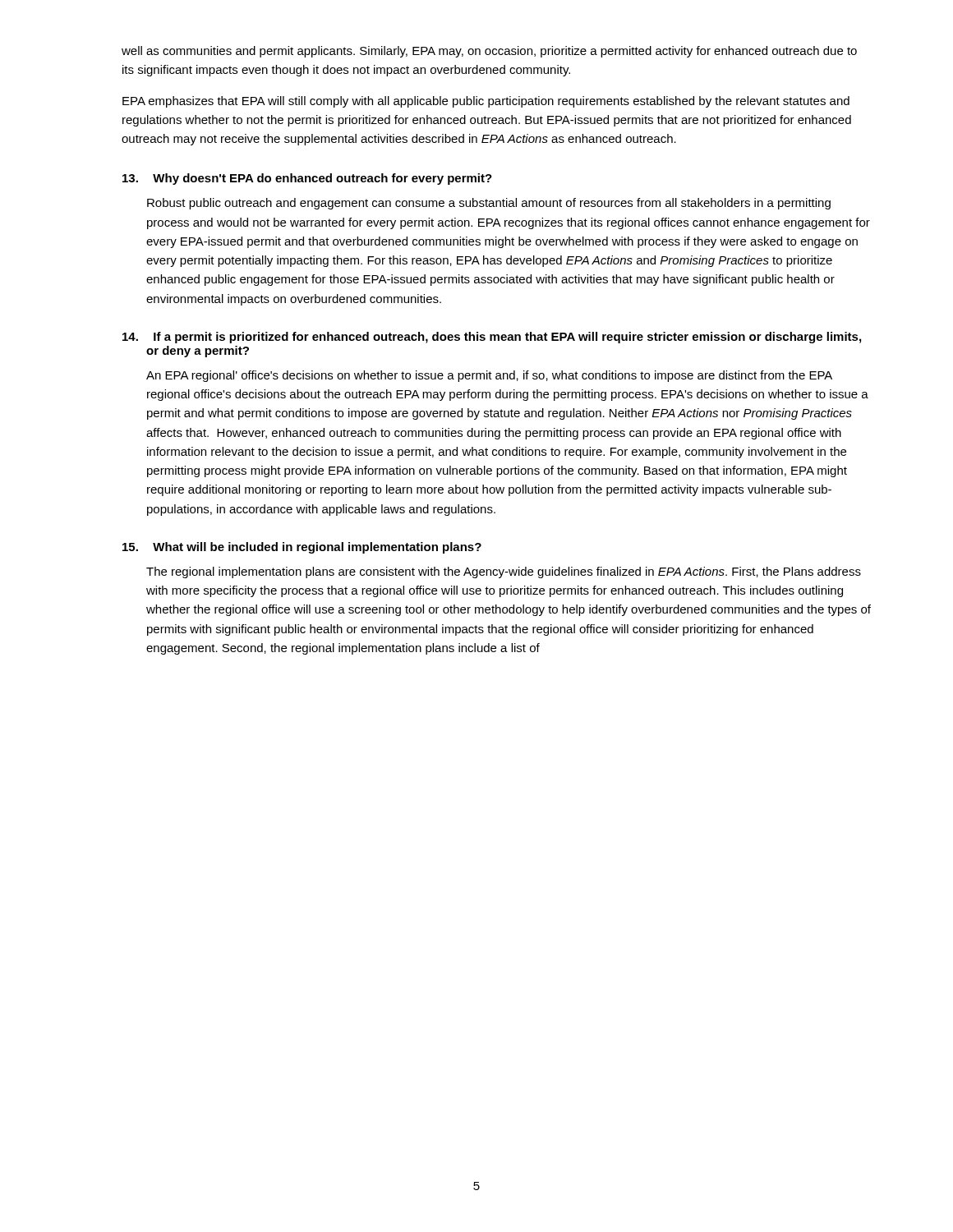Point to the block beginning "The regional implementation plans are consistent"

pos(508,609)
